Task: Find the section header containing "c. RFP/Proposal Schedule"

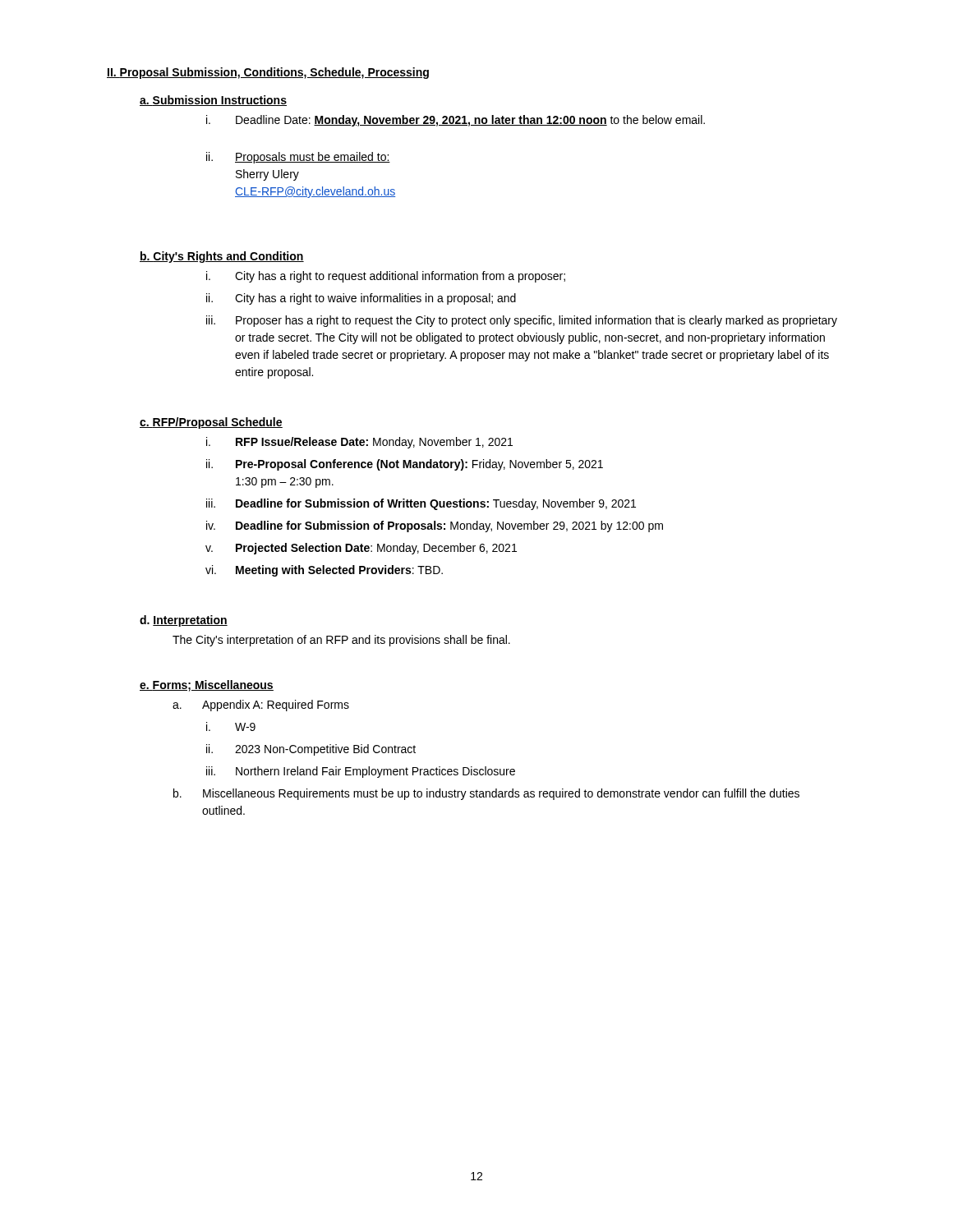Action: (x=211, y=422)
